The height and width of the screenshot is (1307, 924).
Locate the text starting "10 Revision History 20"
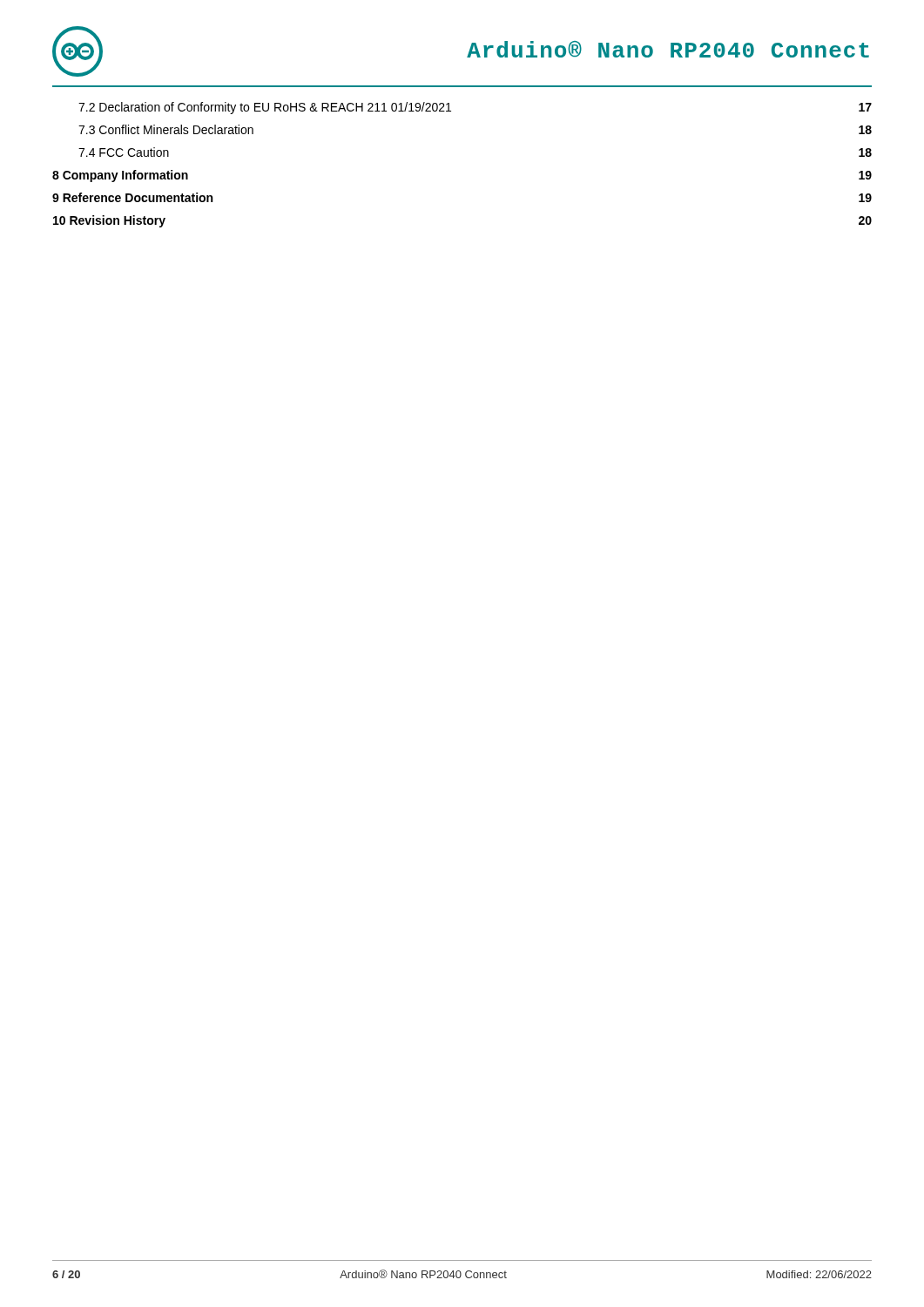108,221
